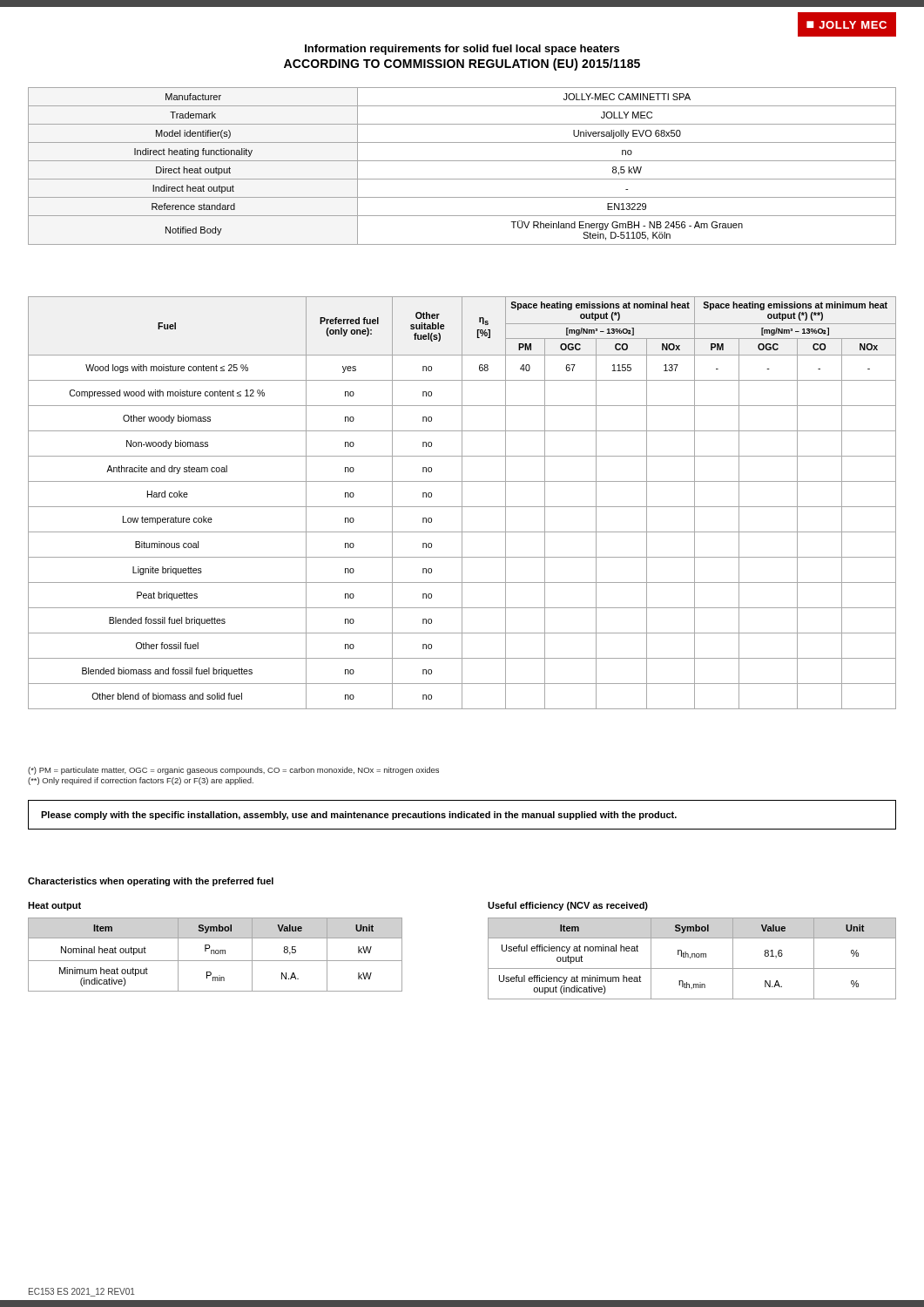Find "Heat output" on this page
This screenshot has width=924, height=1307.
[x=55, y=905]
